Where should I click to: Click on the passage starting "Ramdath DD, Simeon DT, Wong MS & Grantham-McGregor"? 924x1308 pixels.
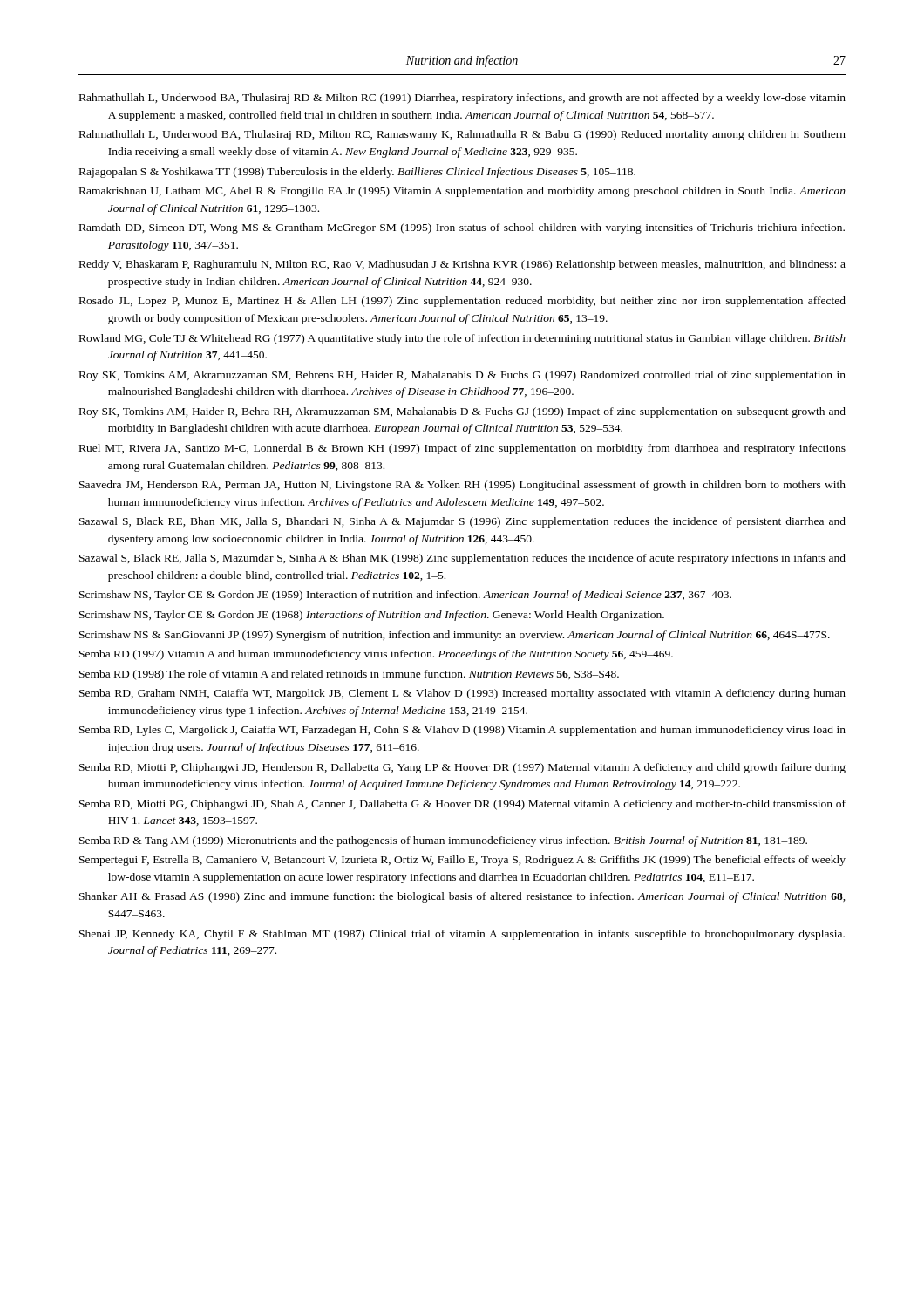[462, 236]
